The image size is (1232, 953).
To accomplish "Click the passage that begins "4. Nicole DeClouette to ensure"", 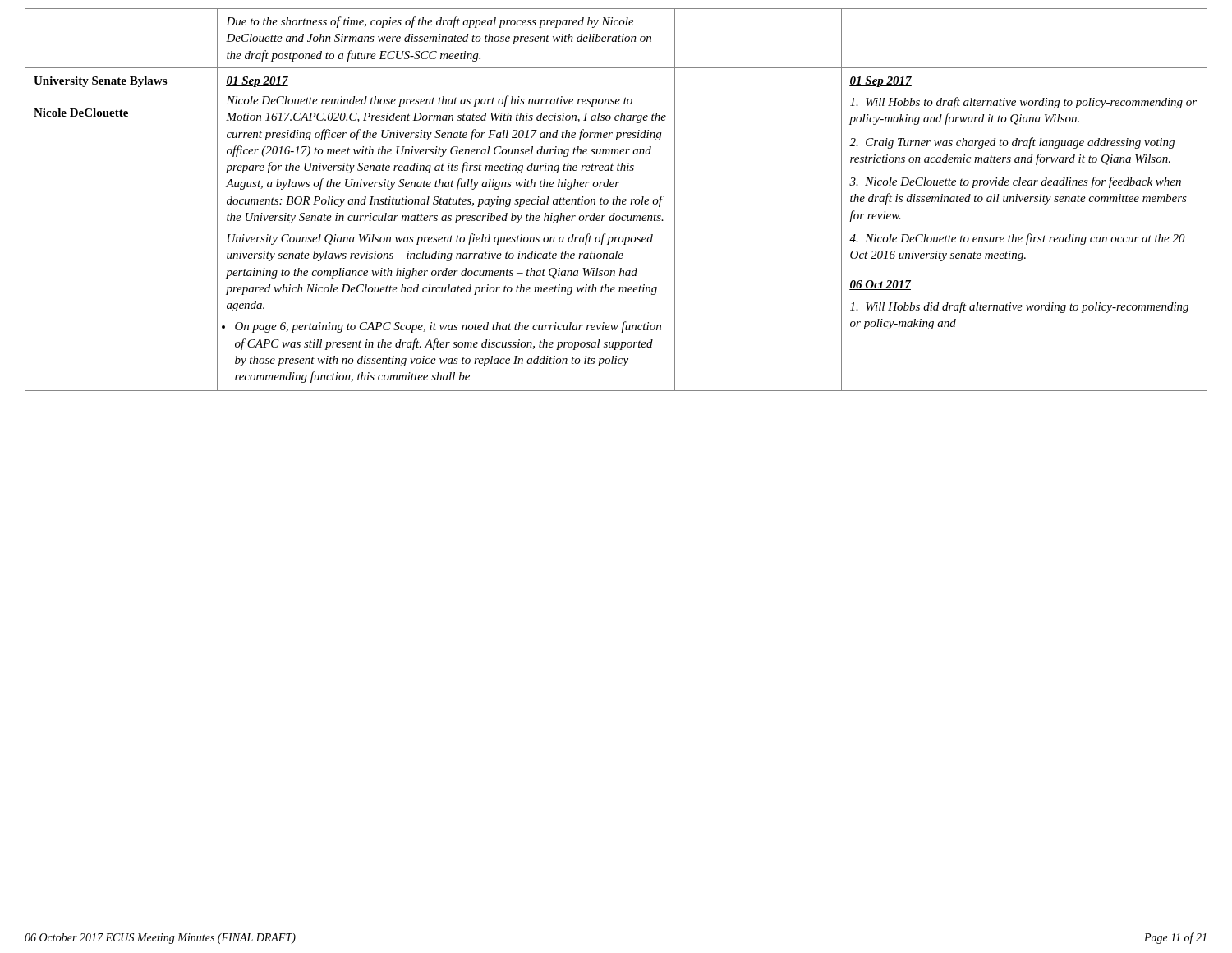I will tap(1017, 246).
